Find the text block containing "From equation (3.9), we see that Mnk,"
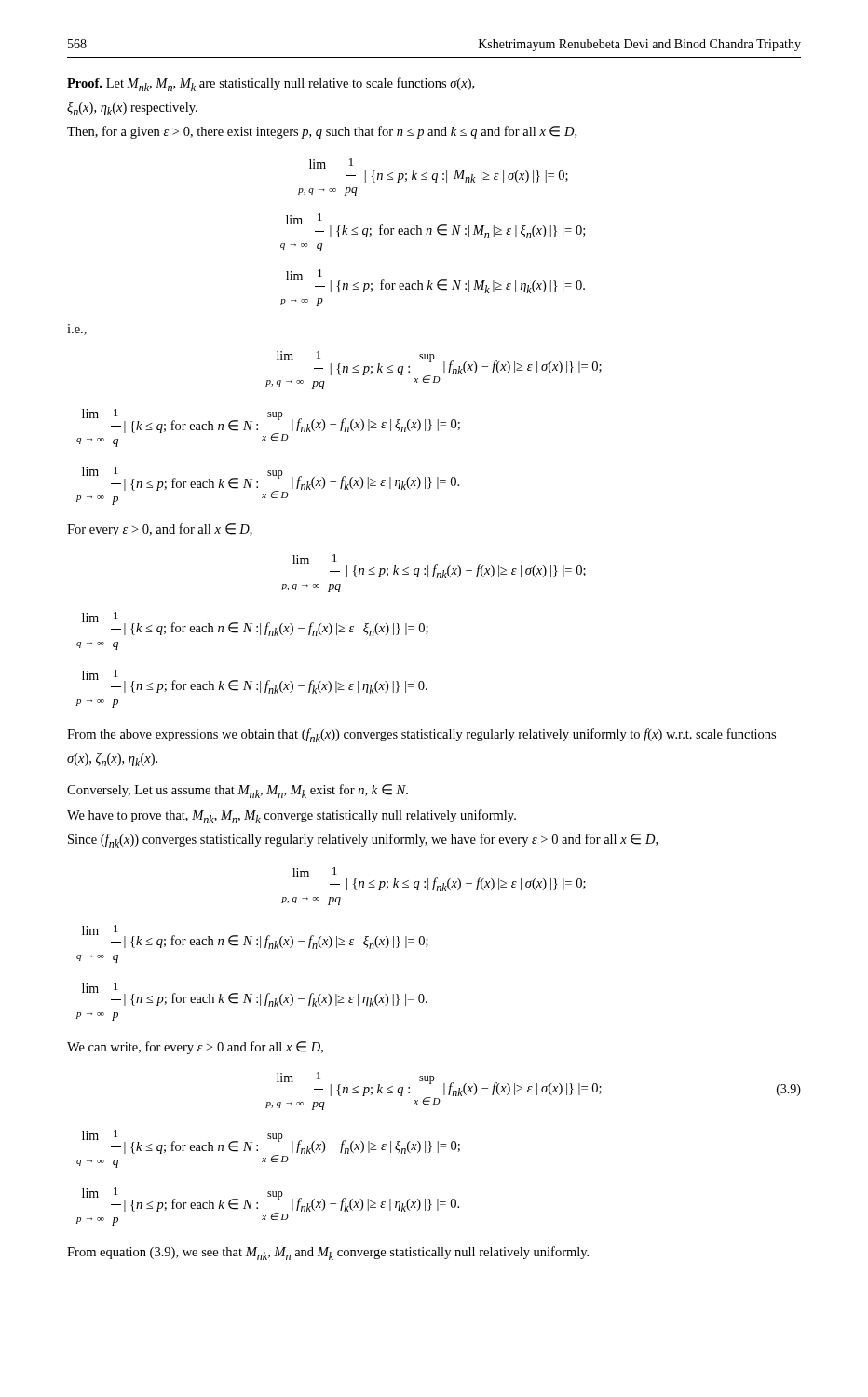The height and width of the screenshot is (1397, 868). coord(328,1254)
